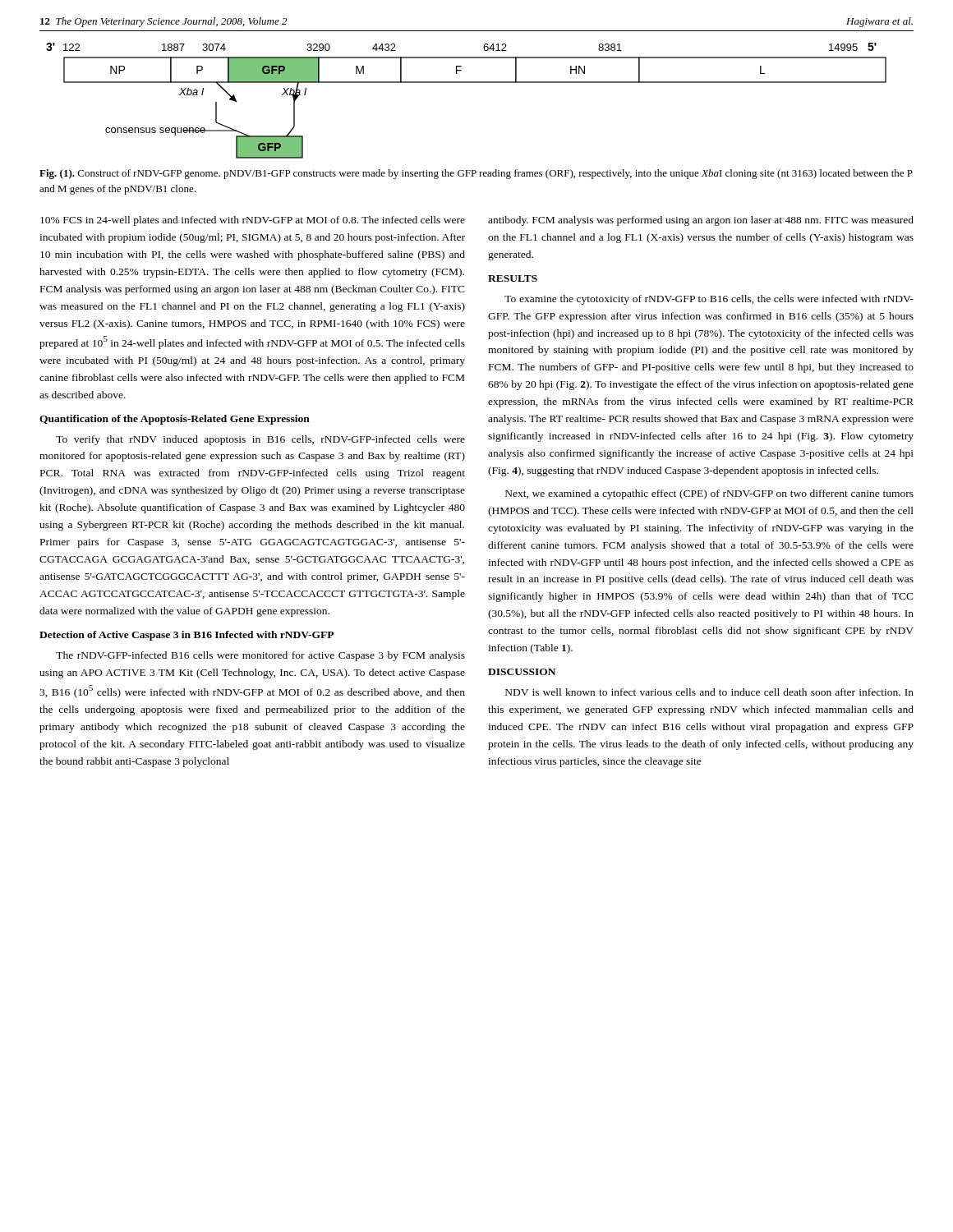Select the element starting "The rNDV-GFP-infected B16 cells were monitored"
Image resolution: width=953 pixels, height=1232 pixels.
(252, 709)
